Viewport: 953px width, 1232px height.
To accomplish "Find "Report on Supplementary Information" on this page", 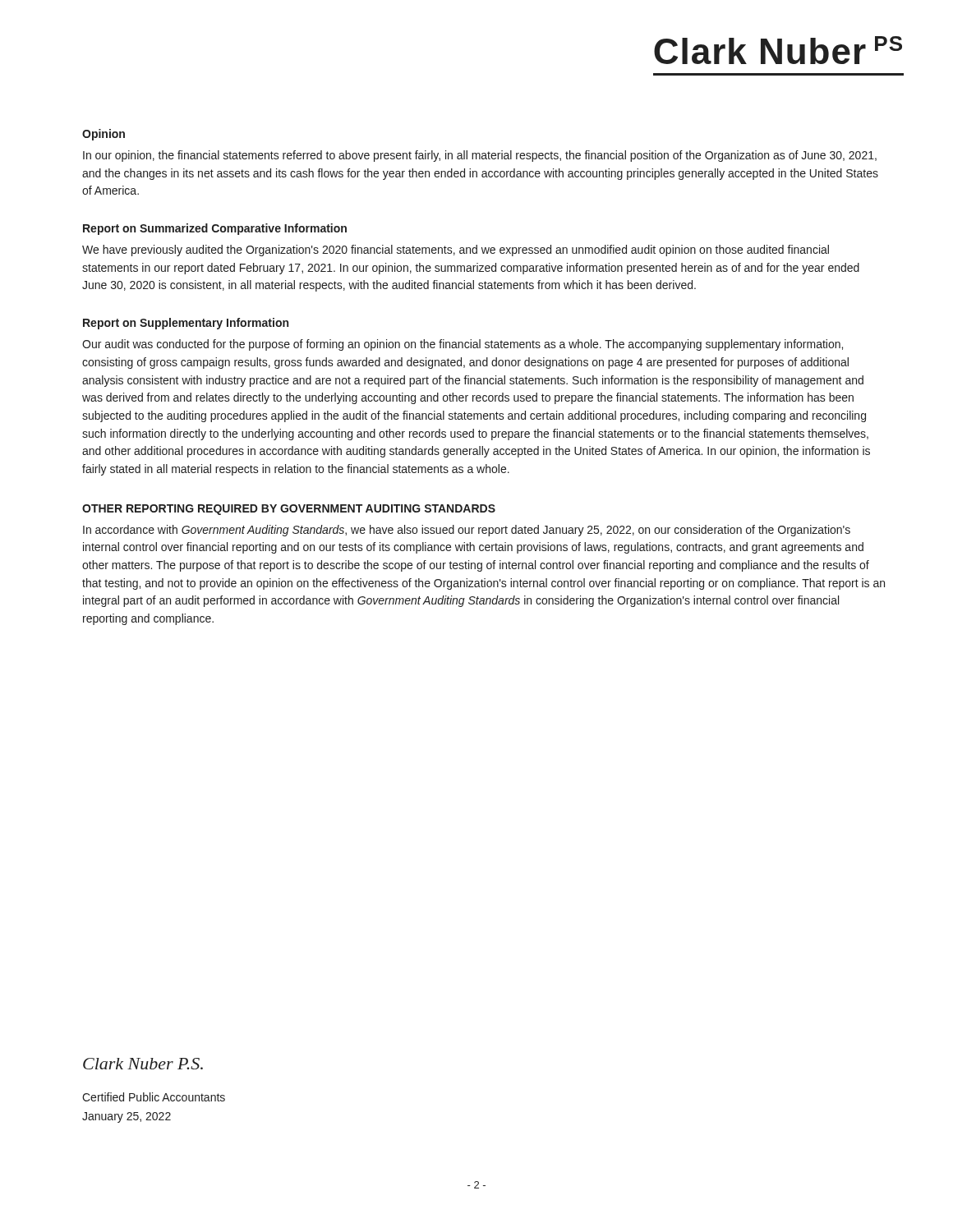I will [x=186, y=323].
